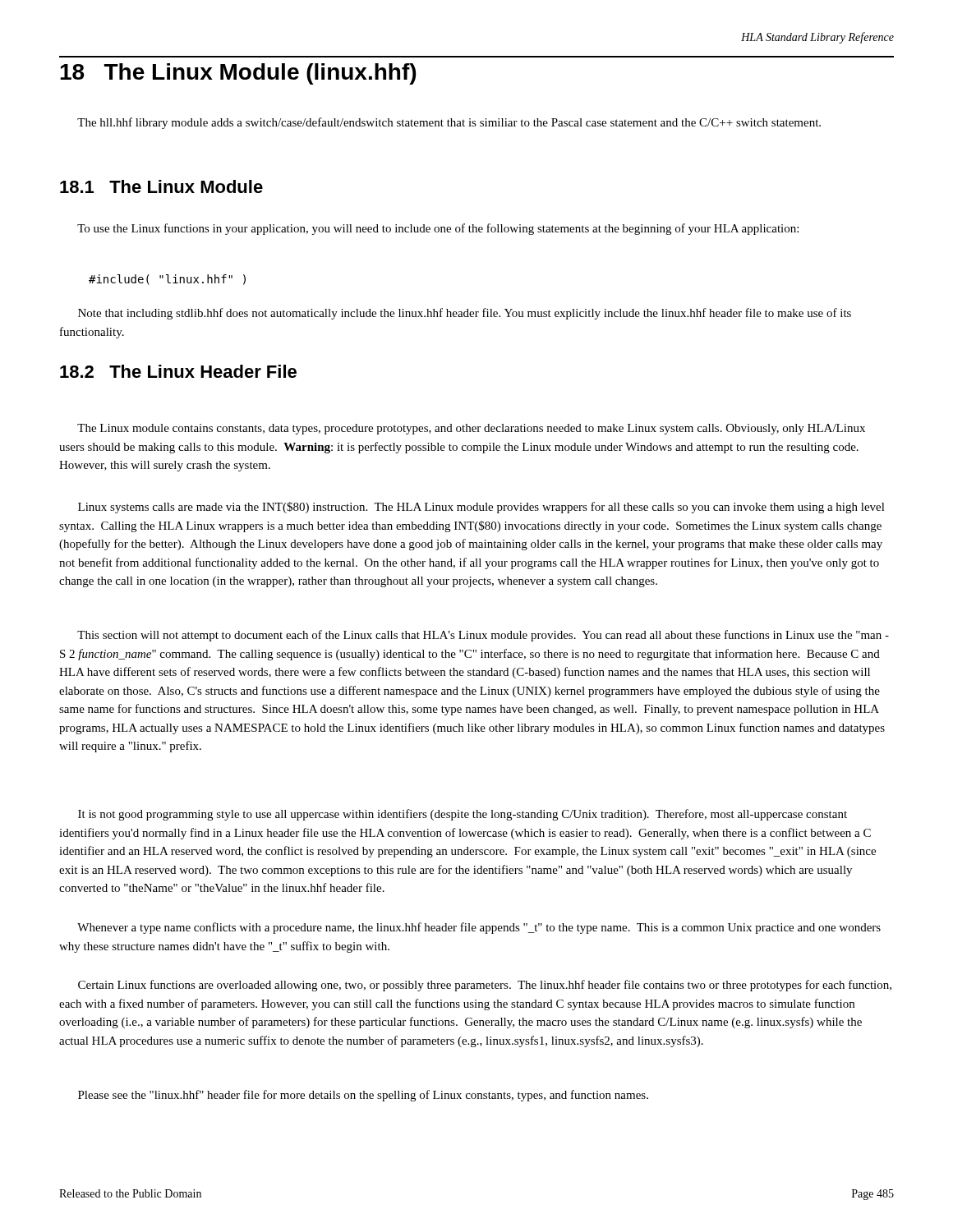Find the text block with the text "To use the Linux functions in your"
Screen dimensions: 1232x953
coord(429,228)
